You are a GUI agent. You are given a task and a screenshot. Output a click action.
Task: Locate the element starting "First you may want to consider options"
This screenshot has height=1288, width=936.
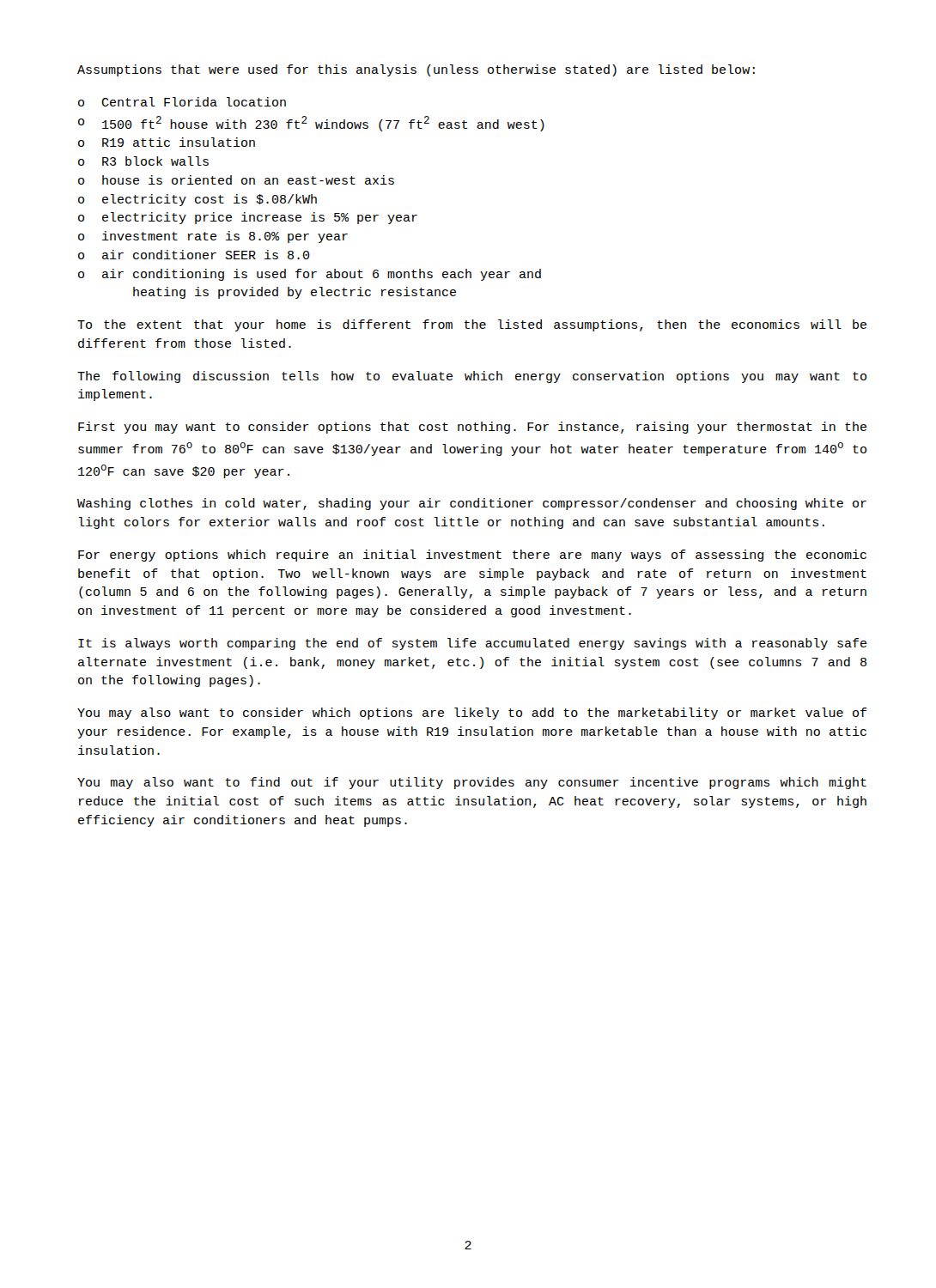pos(472,450)
